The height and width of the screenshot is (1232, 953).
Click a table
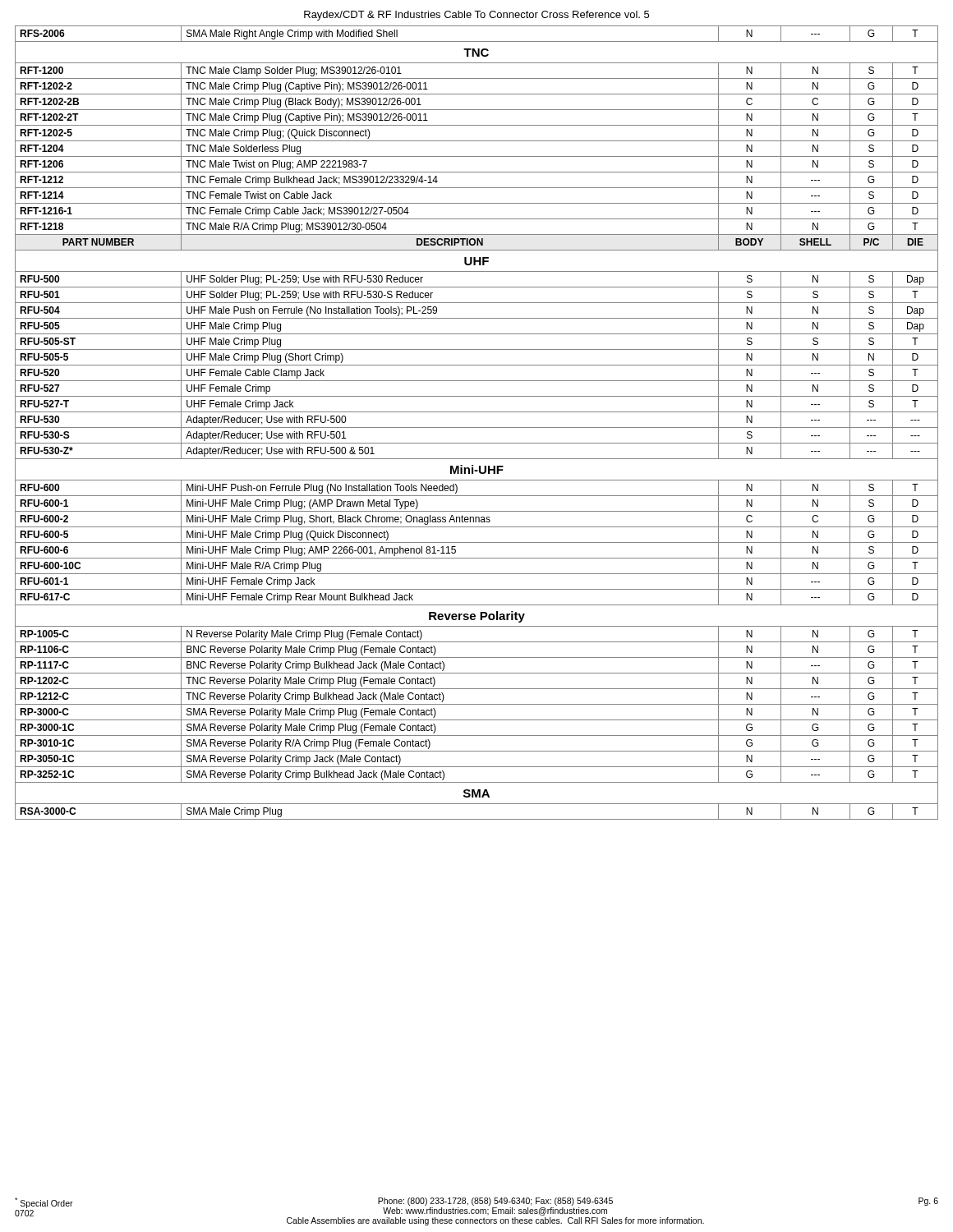click(x=476, y=423)
